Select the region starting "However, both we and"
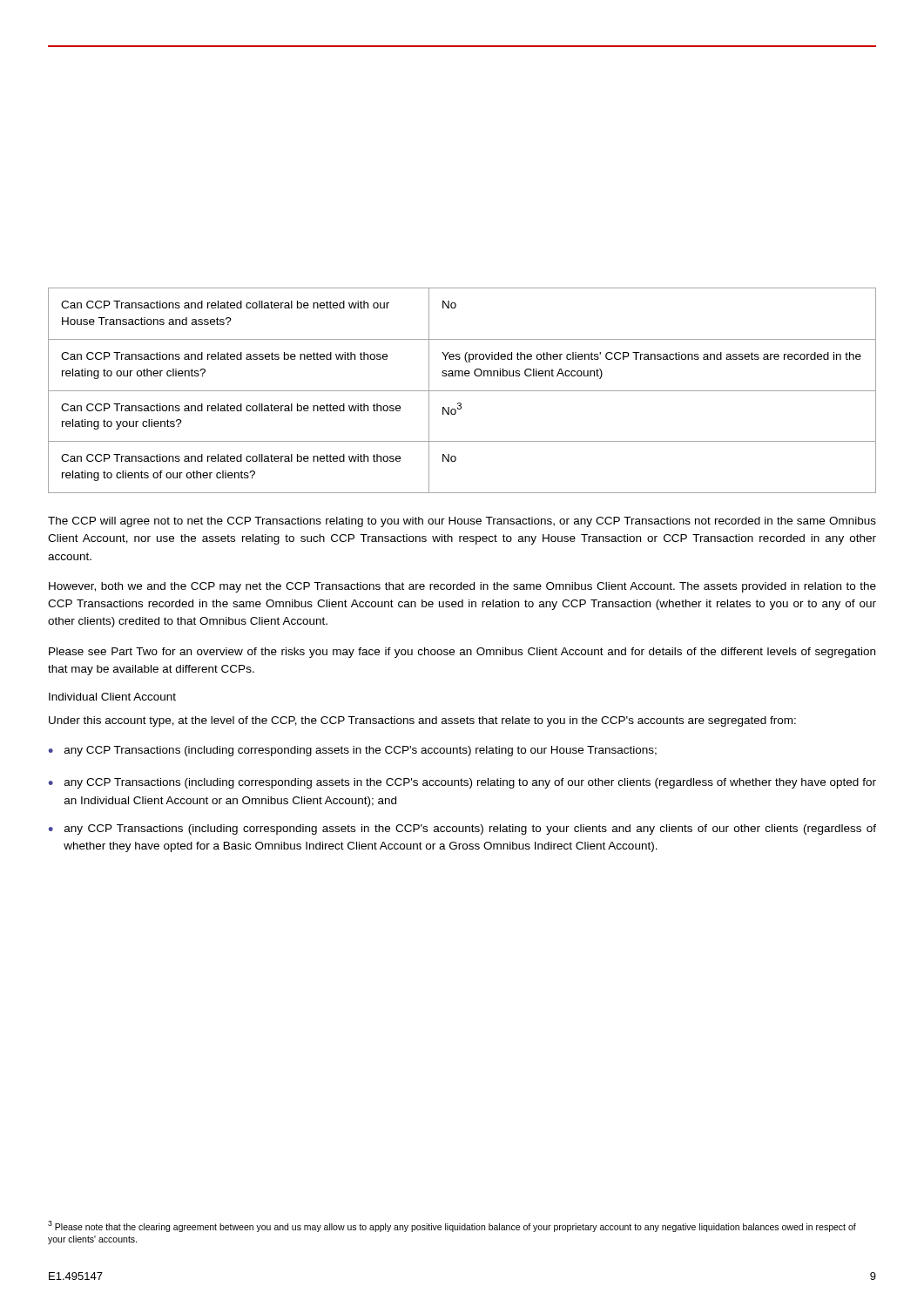Viewport: 924px width, 1307px height. click(x=462, y=603)
